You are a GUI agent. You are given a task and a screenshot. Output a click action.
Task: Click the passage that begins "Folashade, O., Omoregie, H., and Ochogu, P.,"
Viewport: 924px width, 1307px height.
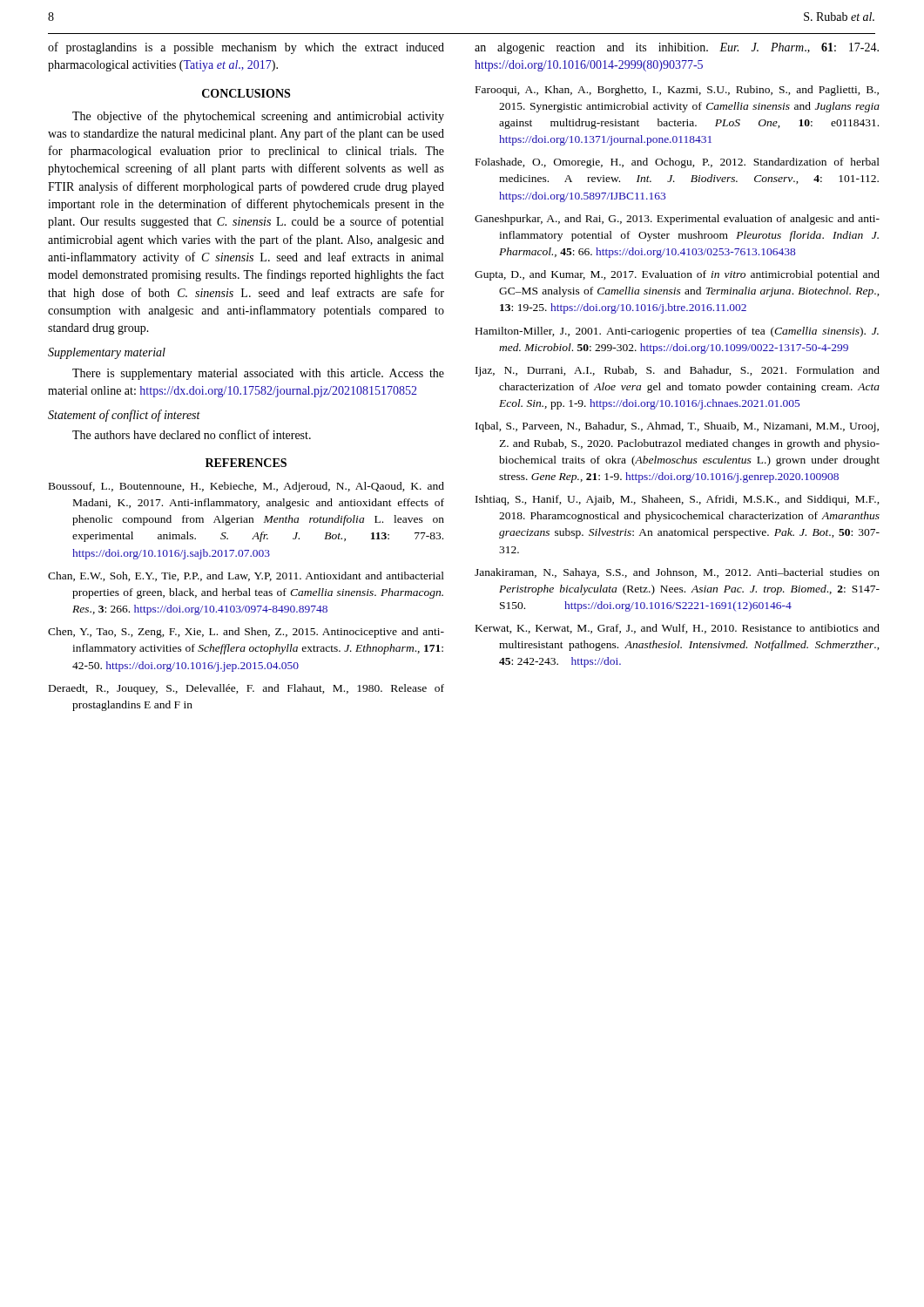[677, 179]
